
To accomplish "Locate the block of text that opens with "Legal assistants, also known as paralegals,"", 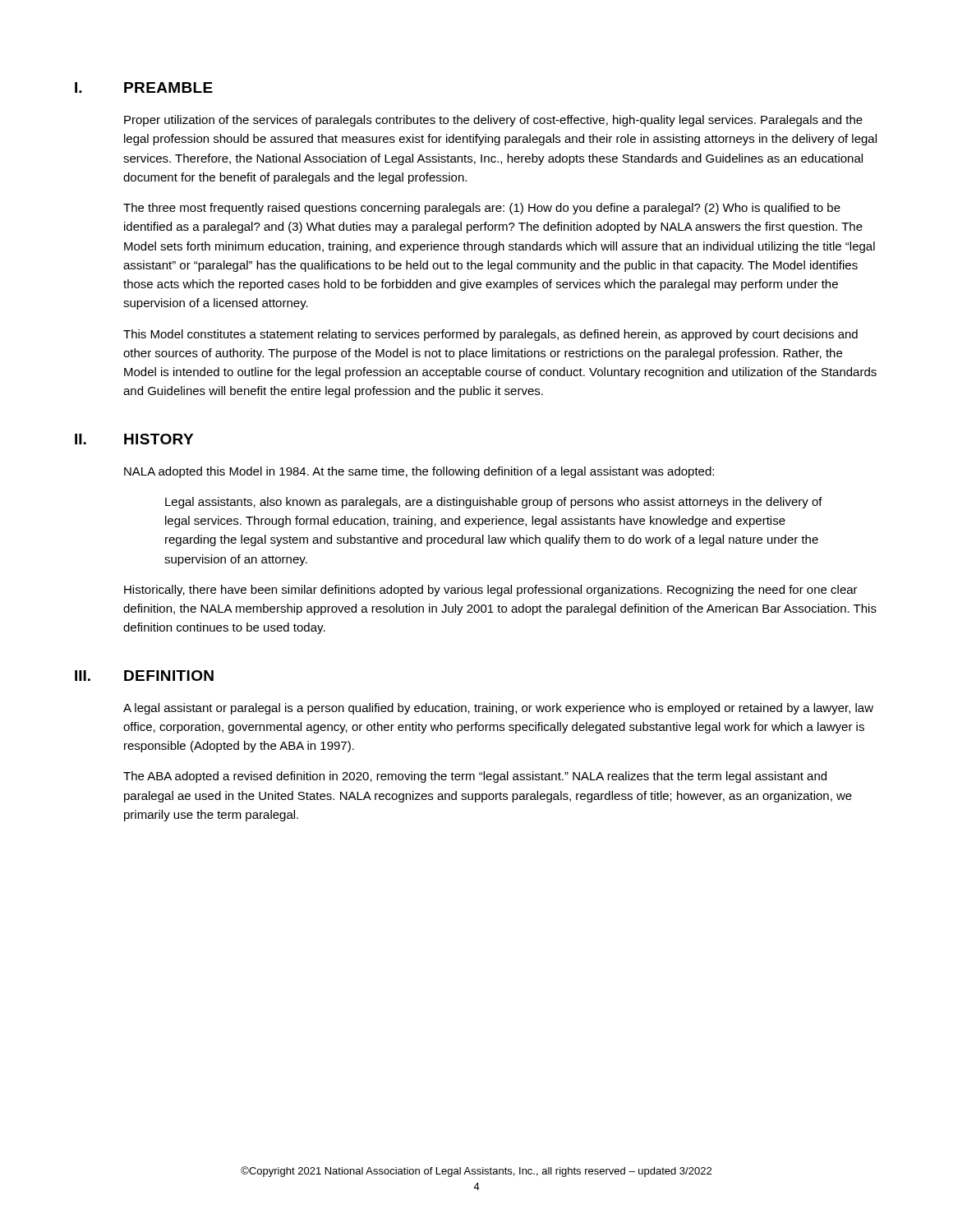I will (x=493, y=530).
